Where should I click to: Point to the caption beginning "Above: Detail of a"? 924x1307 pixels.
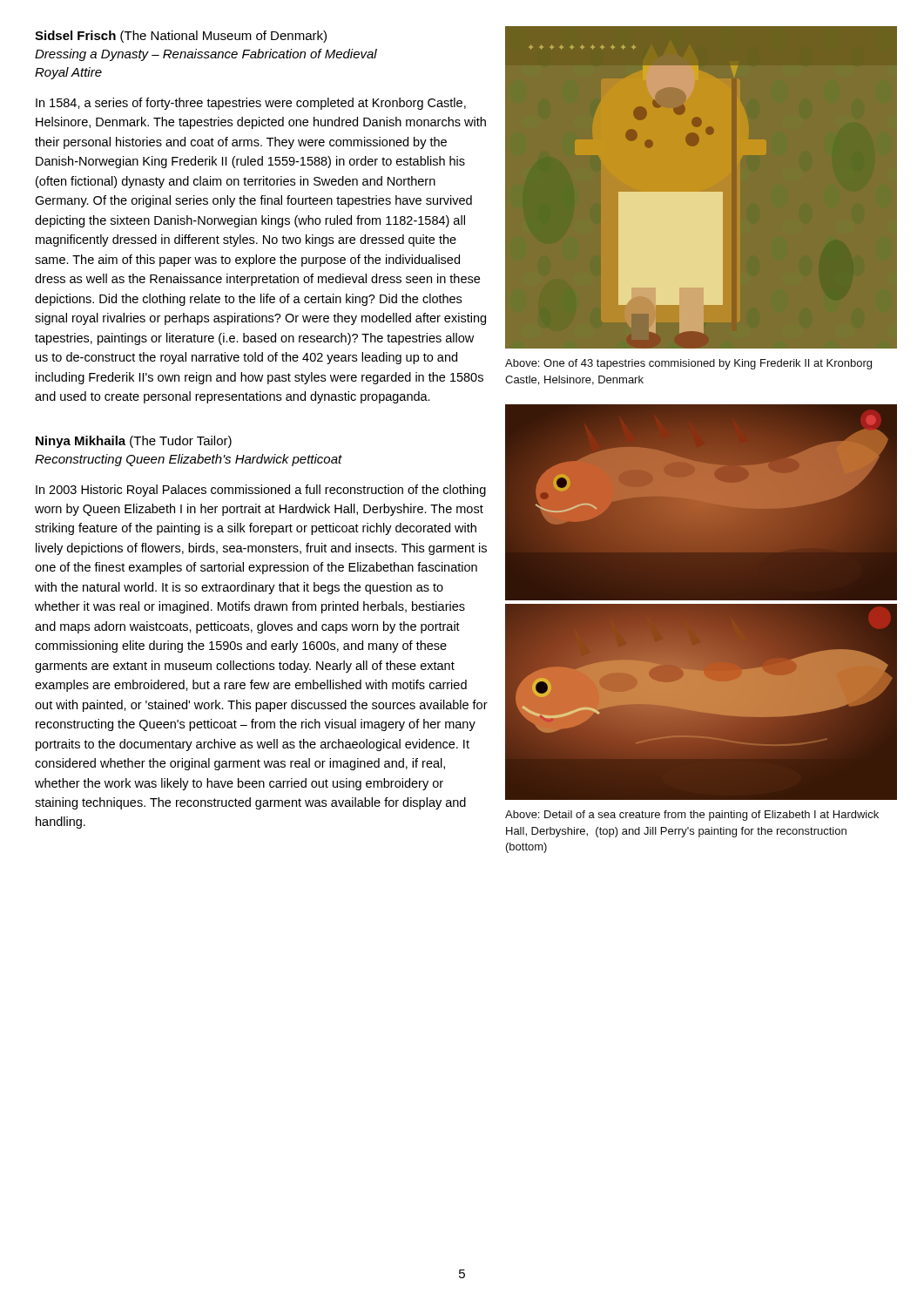[x=692, y=830]
